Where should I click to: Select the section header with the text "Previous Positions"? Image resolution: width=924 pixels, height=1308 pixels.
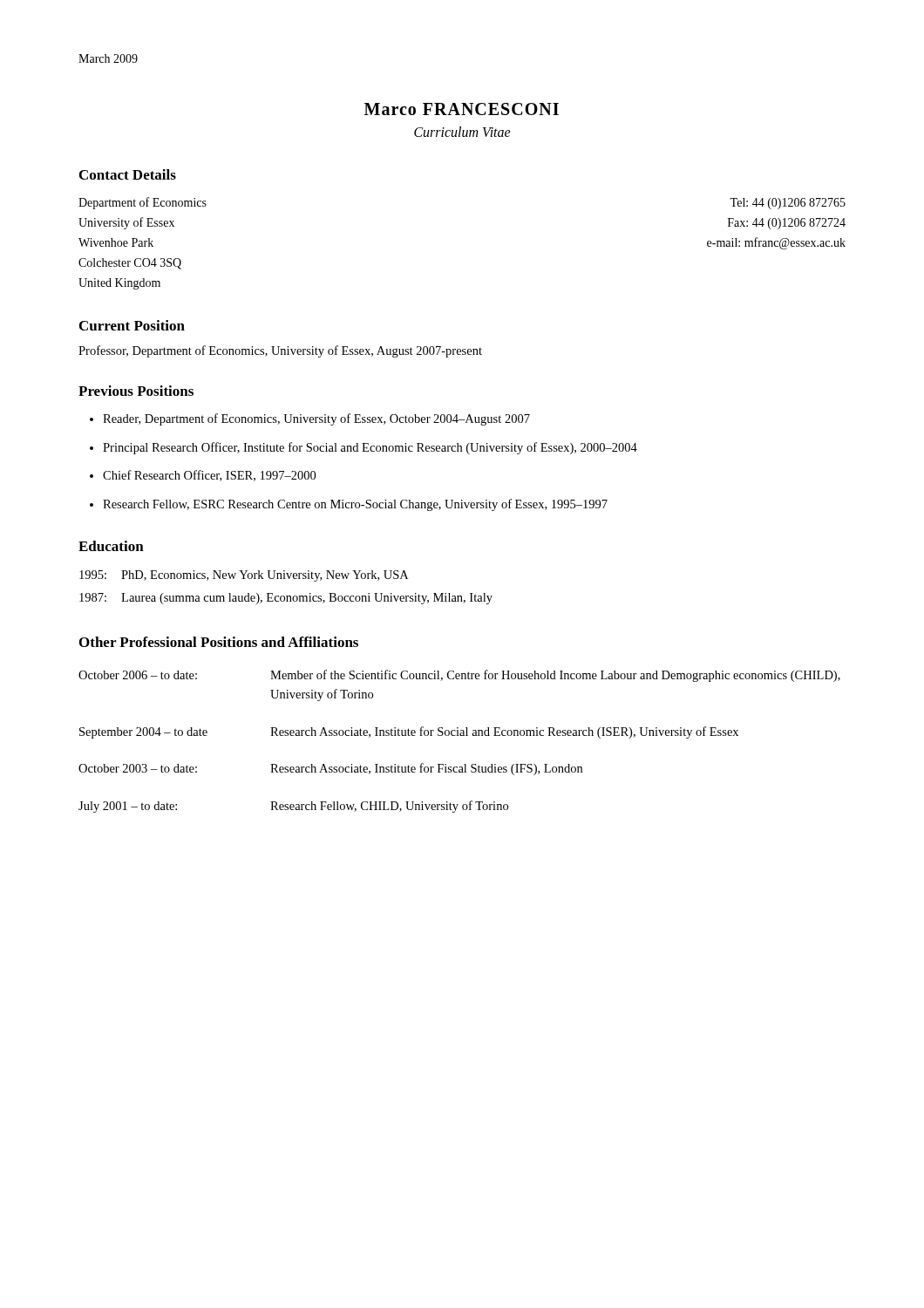tap(136, 391)
